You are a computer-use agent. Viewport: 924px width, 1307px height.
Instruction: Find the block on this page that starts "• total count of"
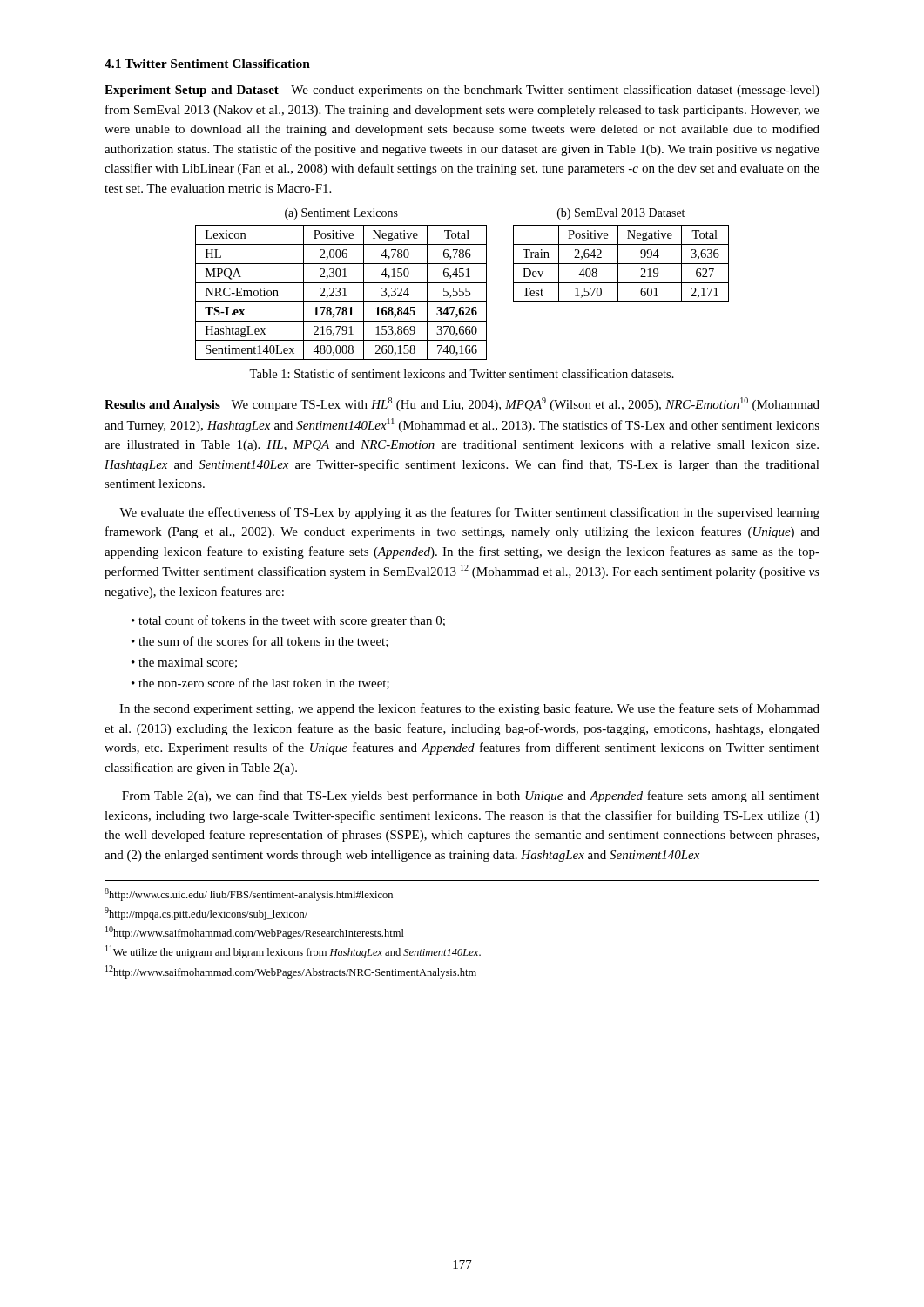tap(288, 620)
